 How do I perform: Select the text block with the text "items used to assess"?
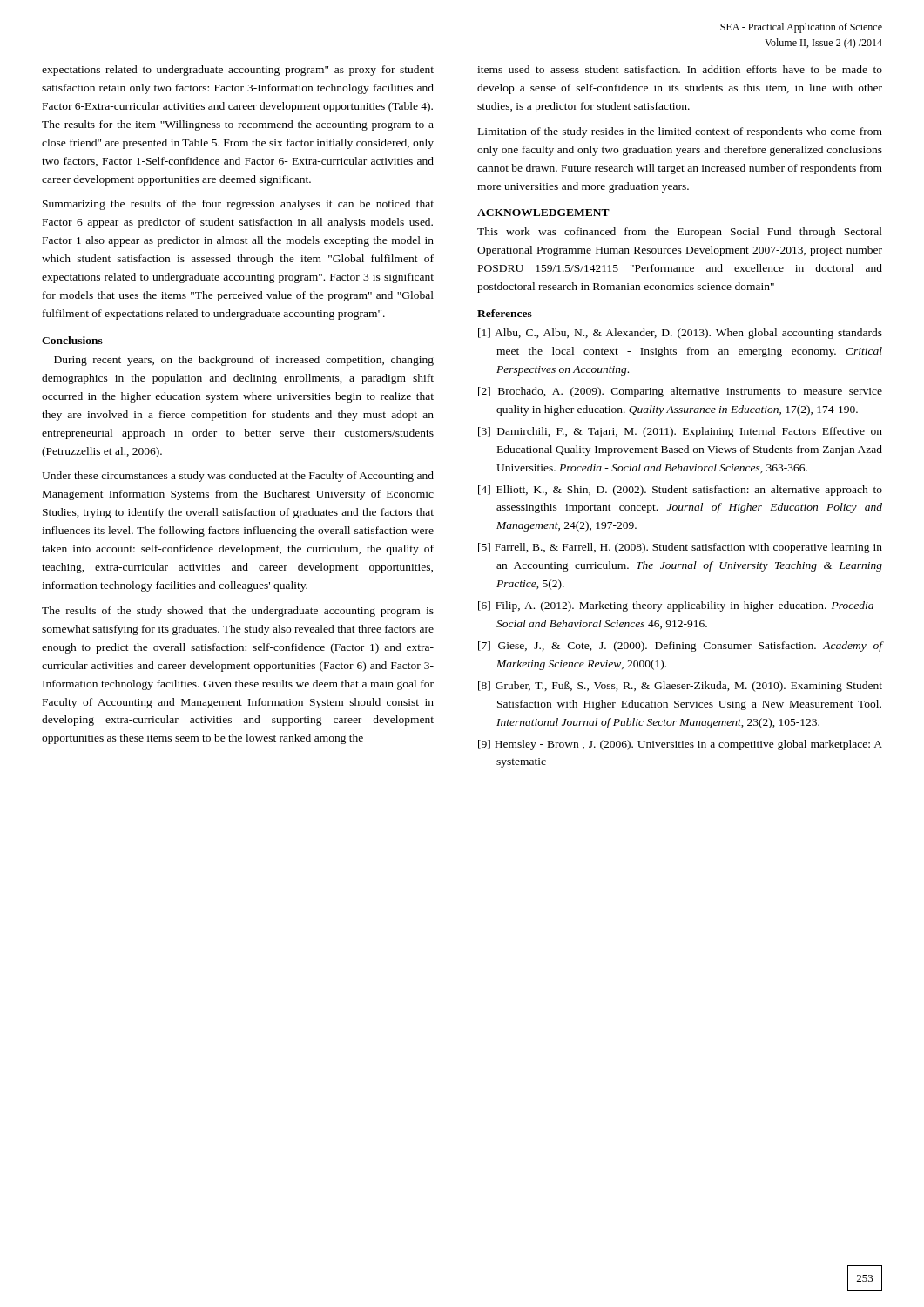[x=680, y=88]
